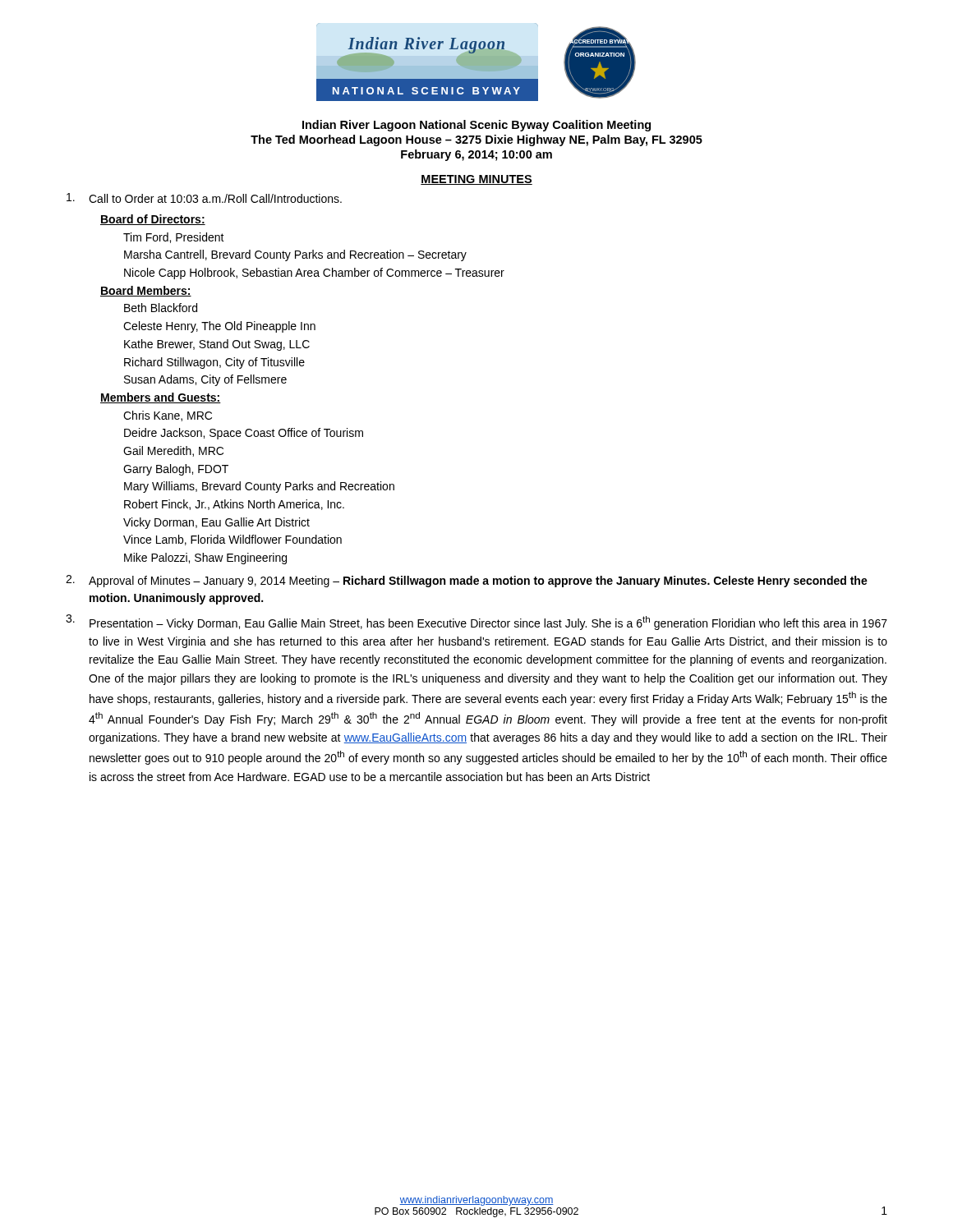Find the text starting "Nicole Capp Holbrook, Sebastian Area Chamber of"
Image resolution: width=953 pixels, height=1232 pixels.
coord(314,273)
